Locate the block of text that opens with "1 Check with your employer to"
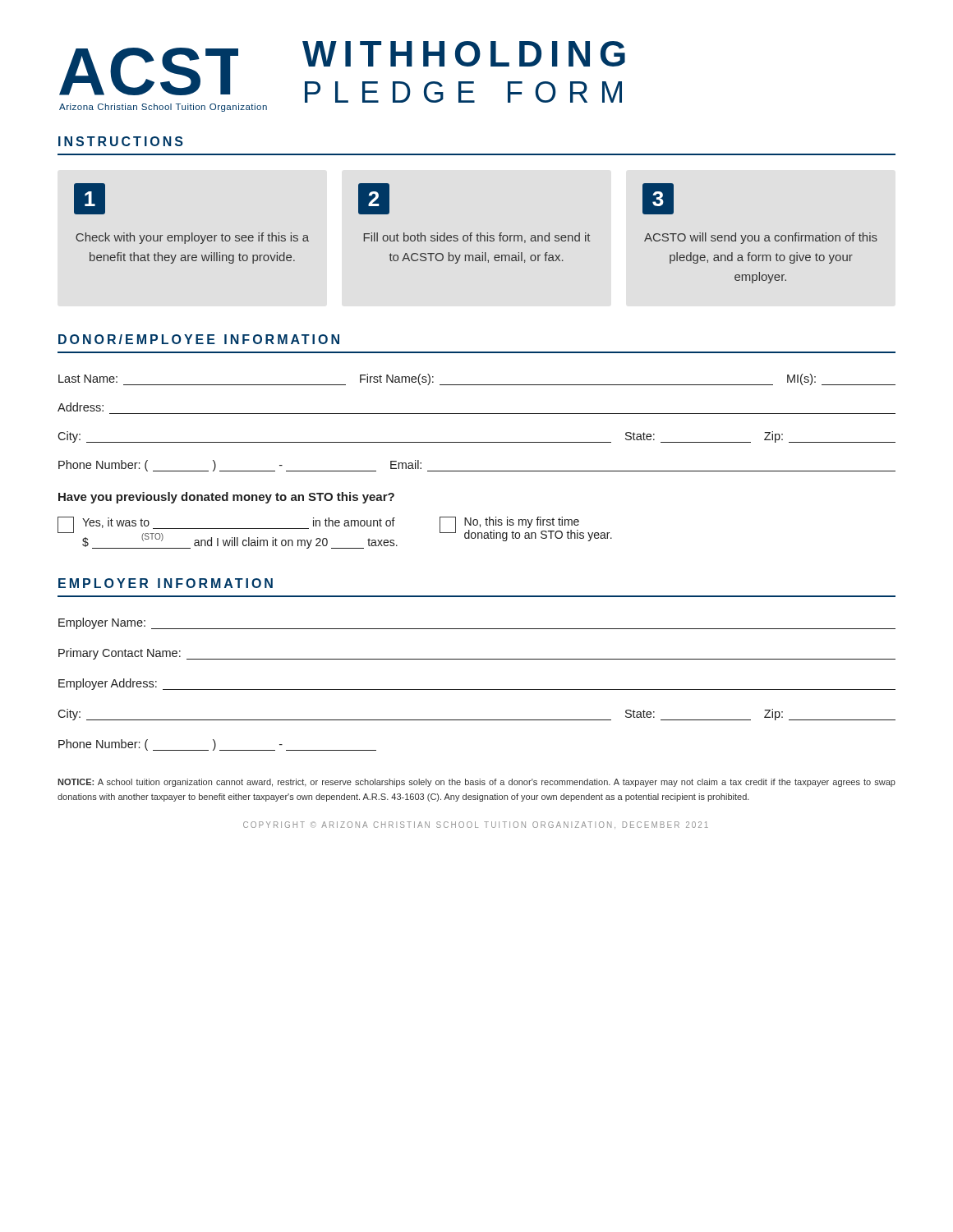Image resolution: width=953 pixels, height=1232 pixels. pyautogui.click(x=192, y=225)
